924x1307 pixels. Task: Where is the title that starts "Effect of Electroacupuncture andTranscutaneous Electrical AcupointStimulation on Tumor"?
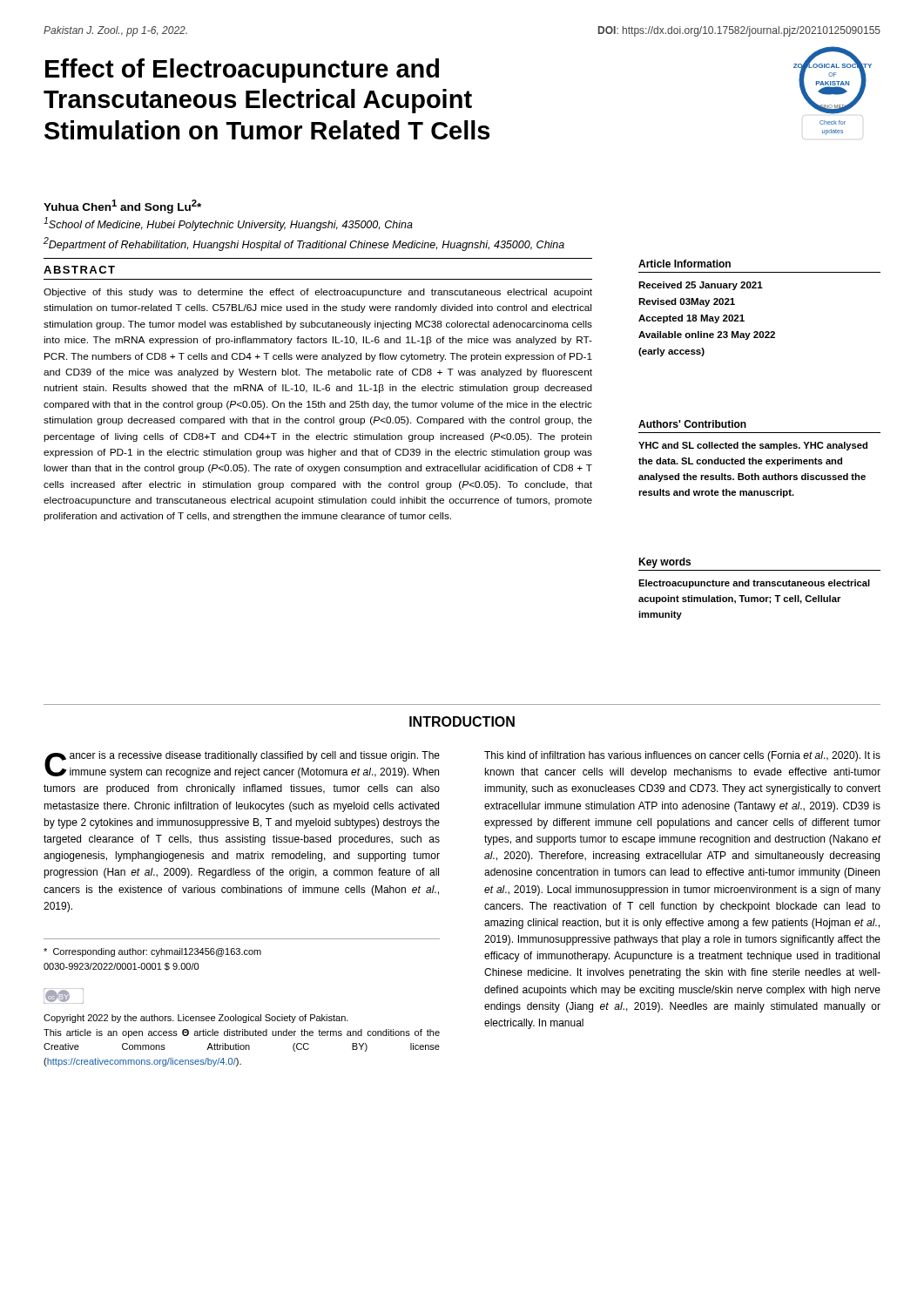click(353, 100)
